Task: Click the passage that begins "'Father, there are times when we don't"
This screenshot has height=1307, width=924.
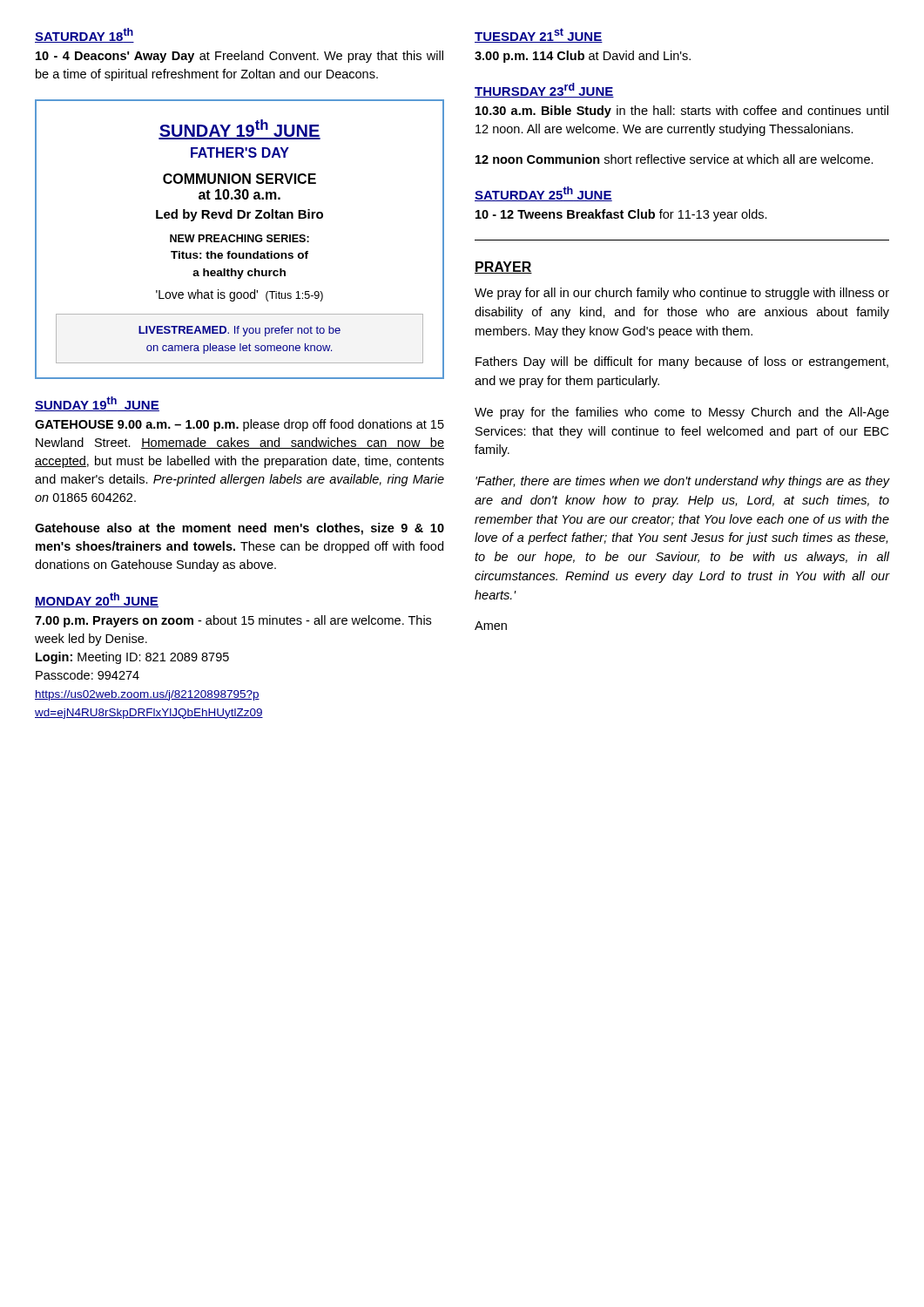Action: coord(682,538)
